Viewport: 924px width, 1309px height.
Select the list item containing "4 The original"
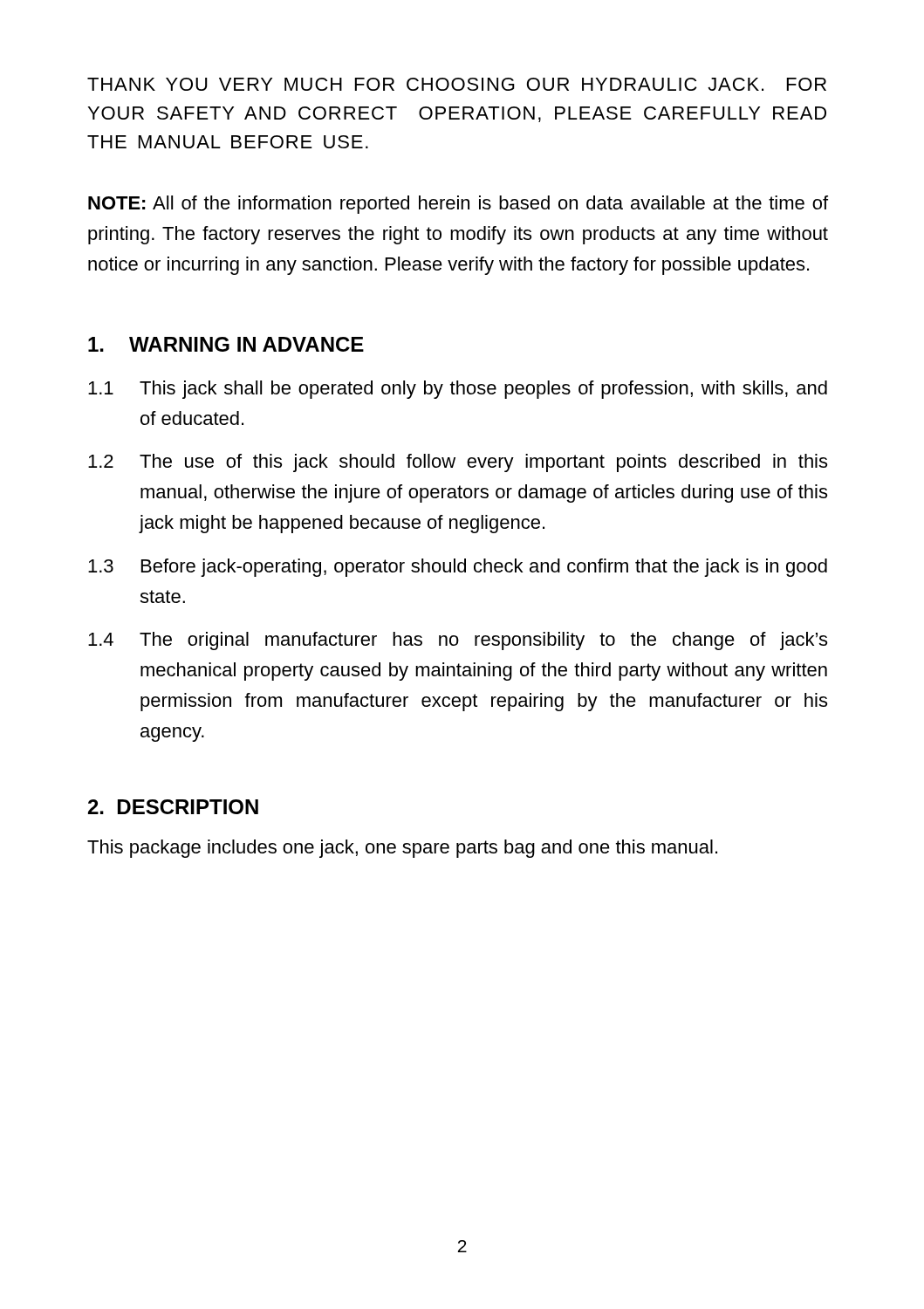[458, 685]
